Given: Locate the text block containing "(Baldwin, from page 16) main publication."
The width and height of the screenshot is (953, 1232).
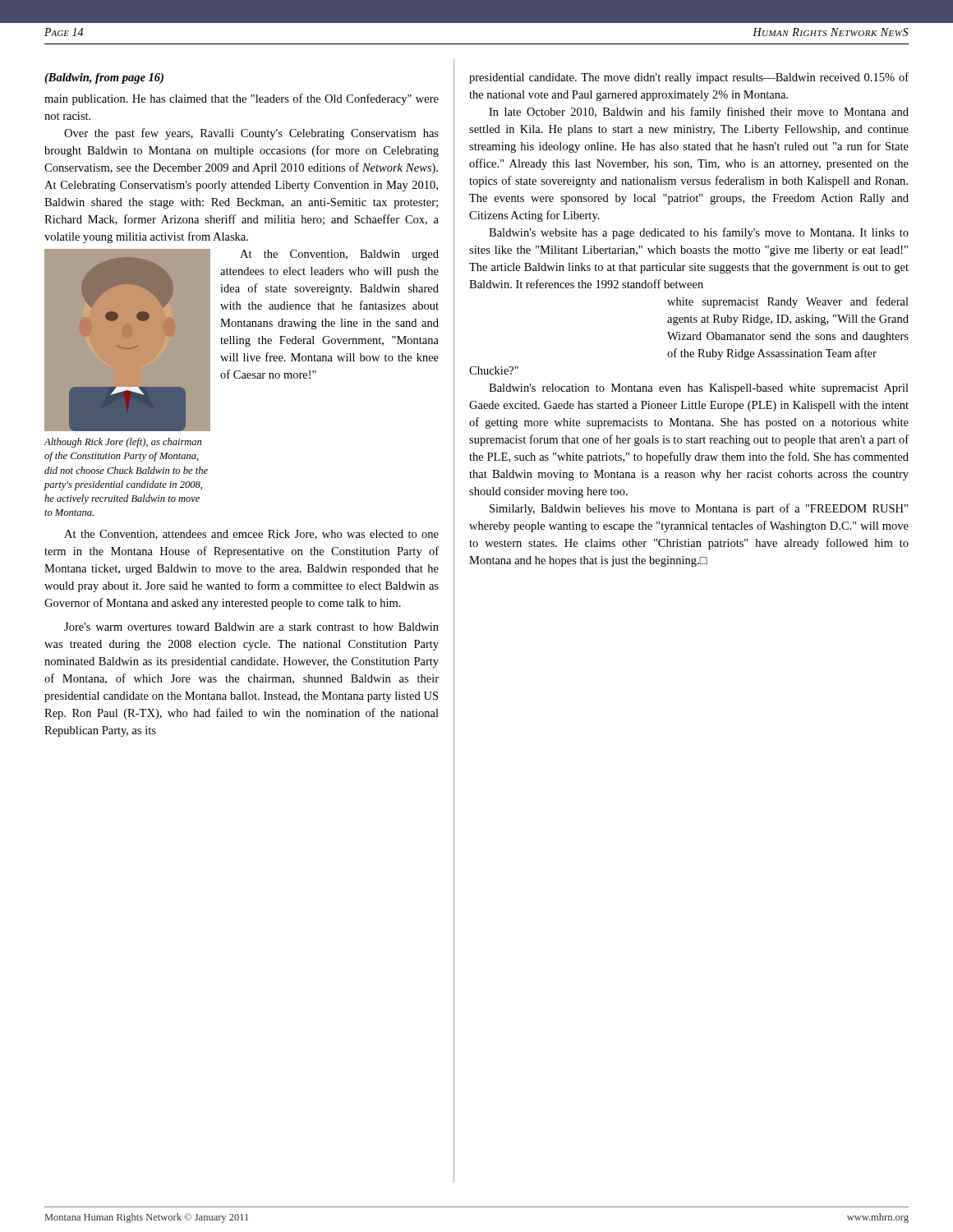Looking at the screenshot, I should point(104,78).
